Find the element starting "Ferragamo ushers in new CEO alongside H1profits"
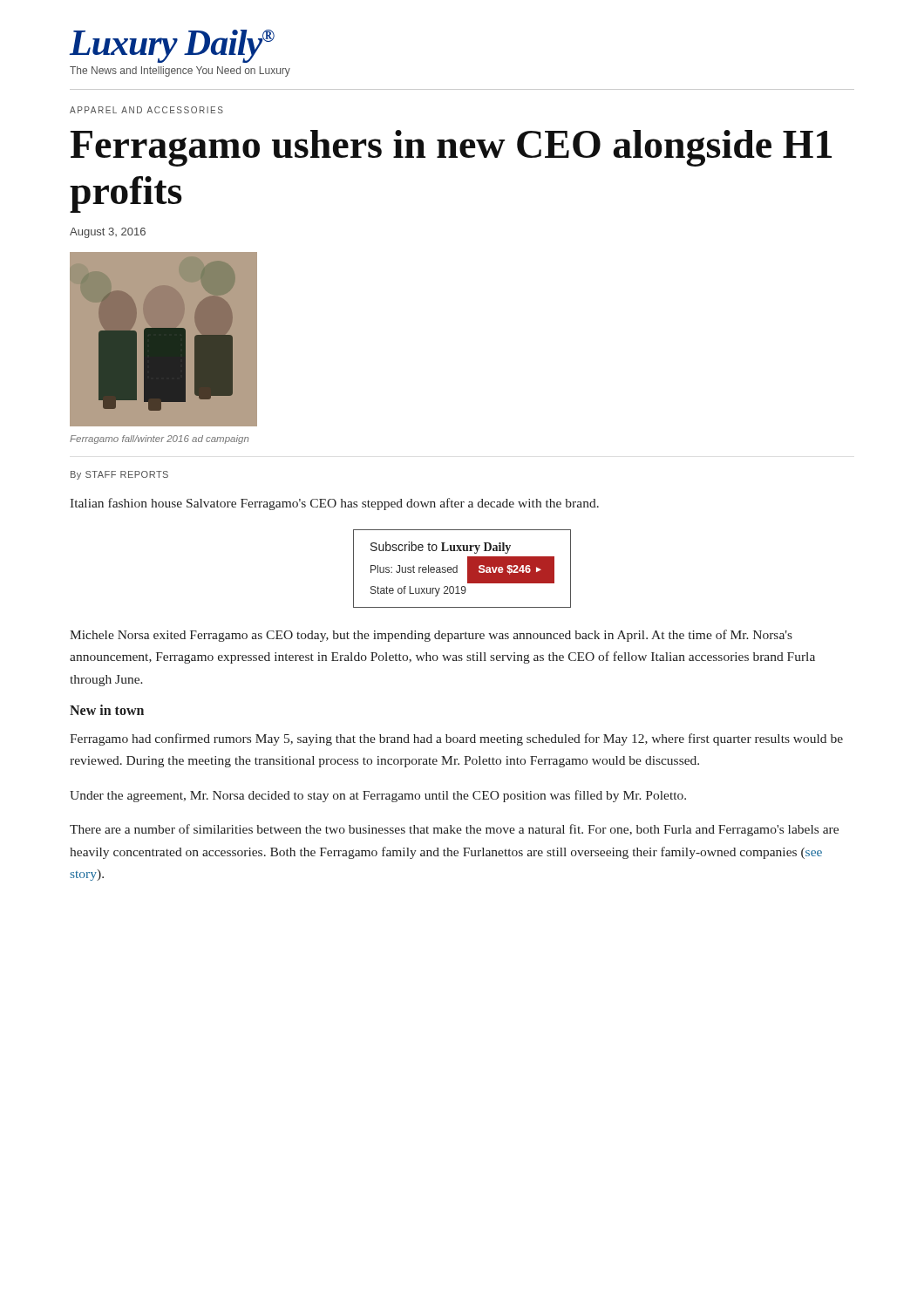This screenshot has height=1308, width=924. tap(452, 167)
